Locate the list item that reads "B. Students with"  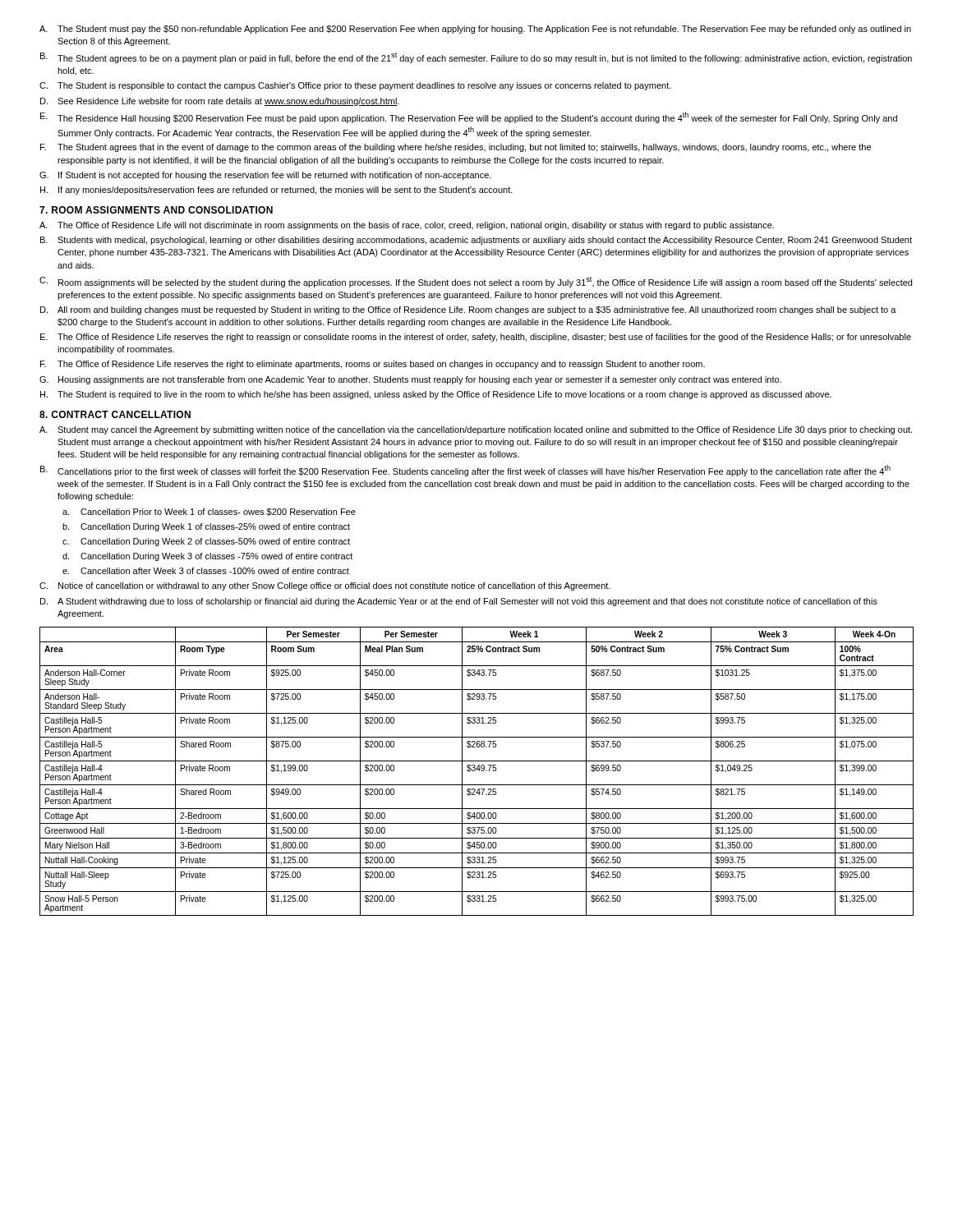(476, 253)
